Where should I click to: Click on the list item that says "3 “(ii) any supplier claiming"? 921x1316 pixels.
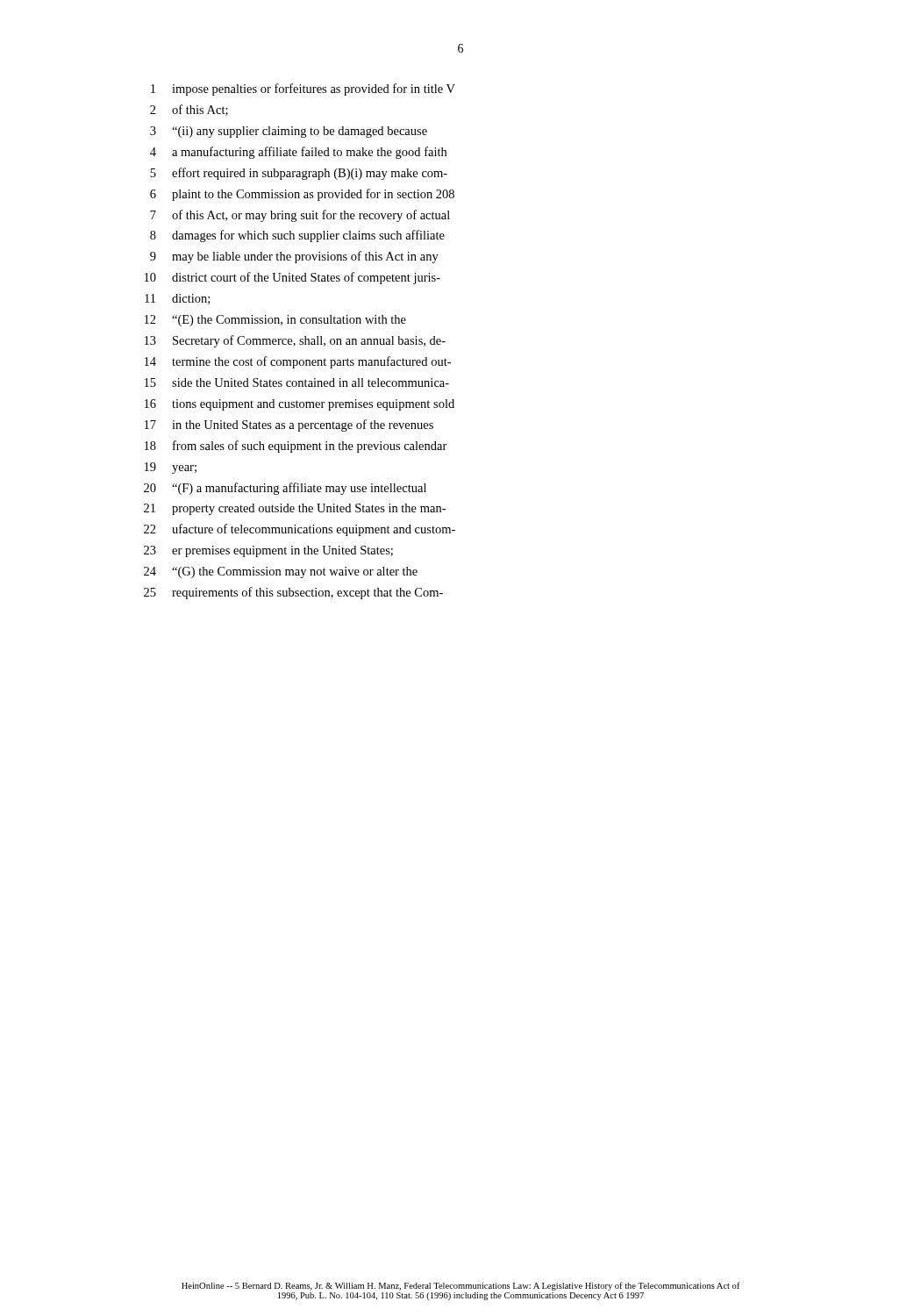point(289,132)
